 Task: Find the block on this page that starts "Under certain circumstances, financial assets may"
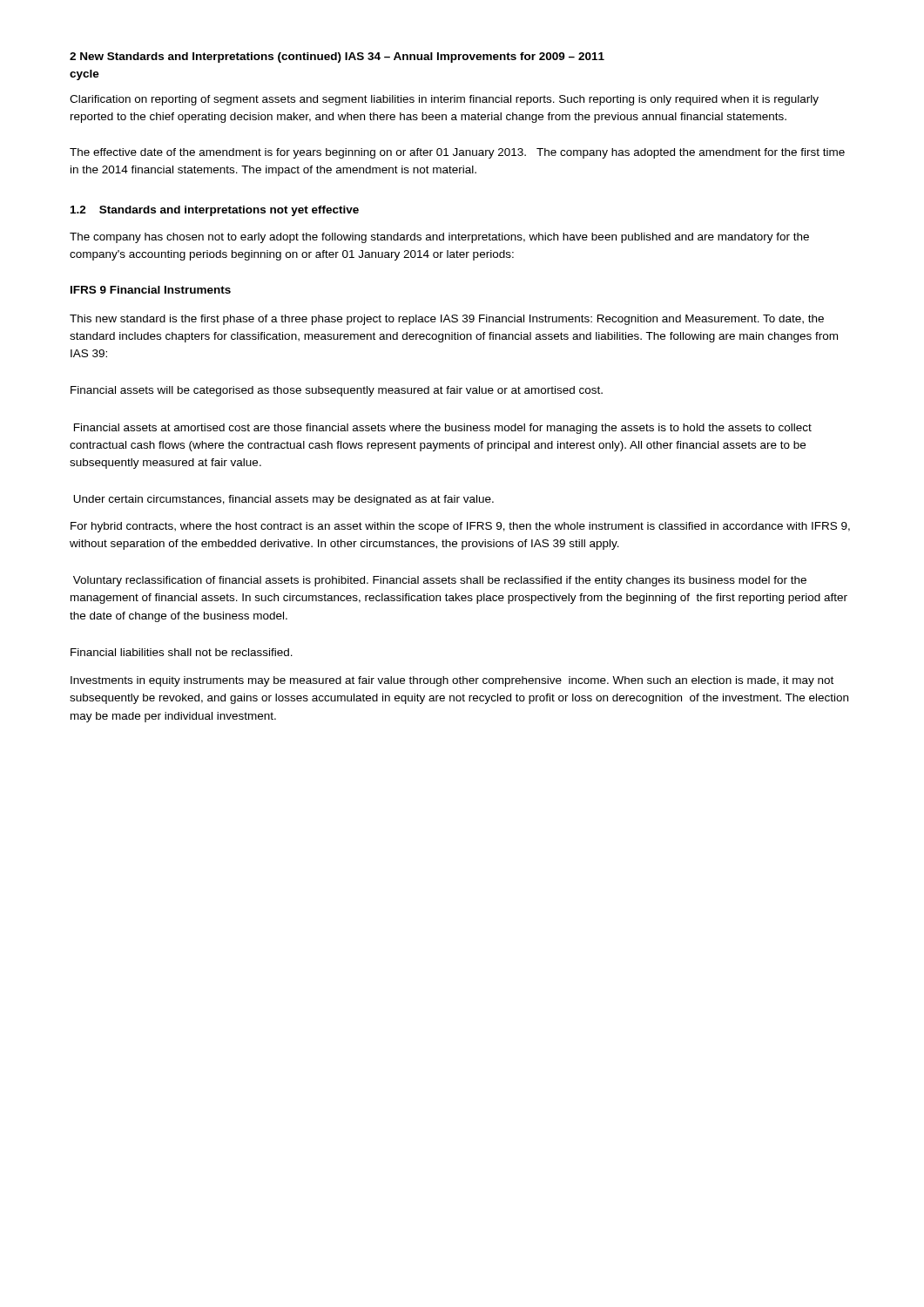click(282, 499)
